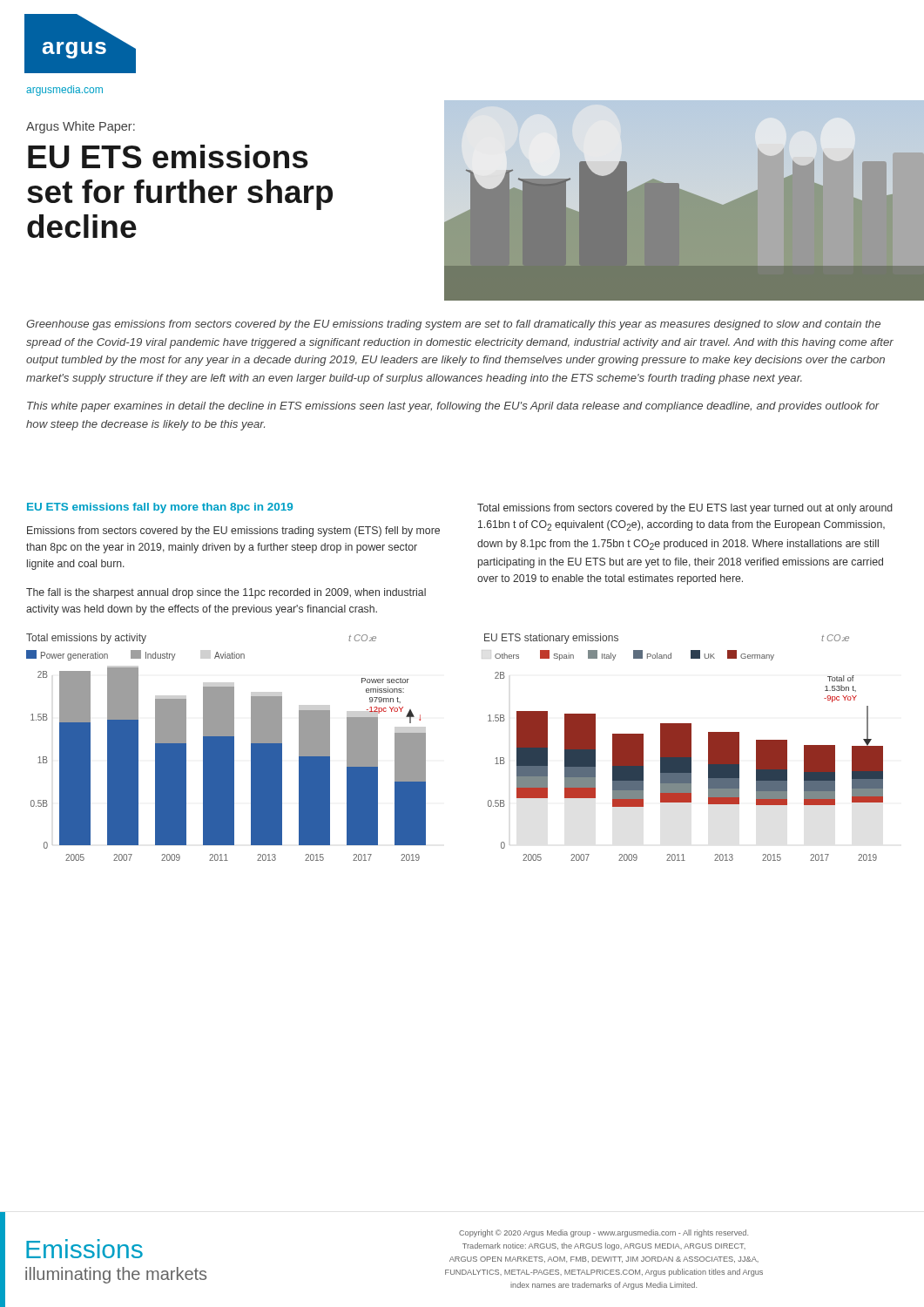Find the region starting "Emissions from sectors covered by"

[233, 547]
